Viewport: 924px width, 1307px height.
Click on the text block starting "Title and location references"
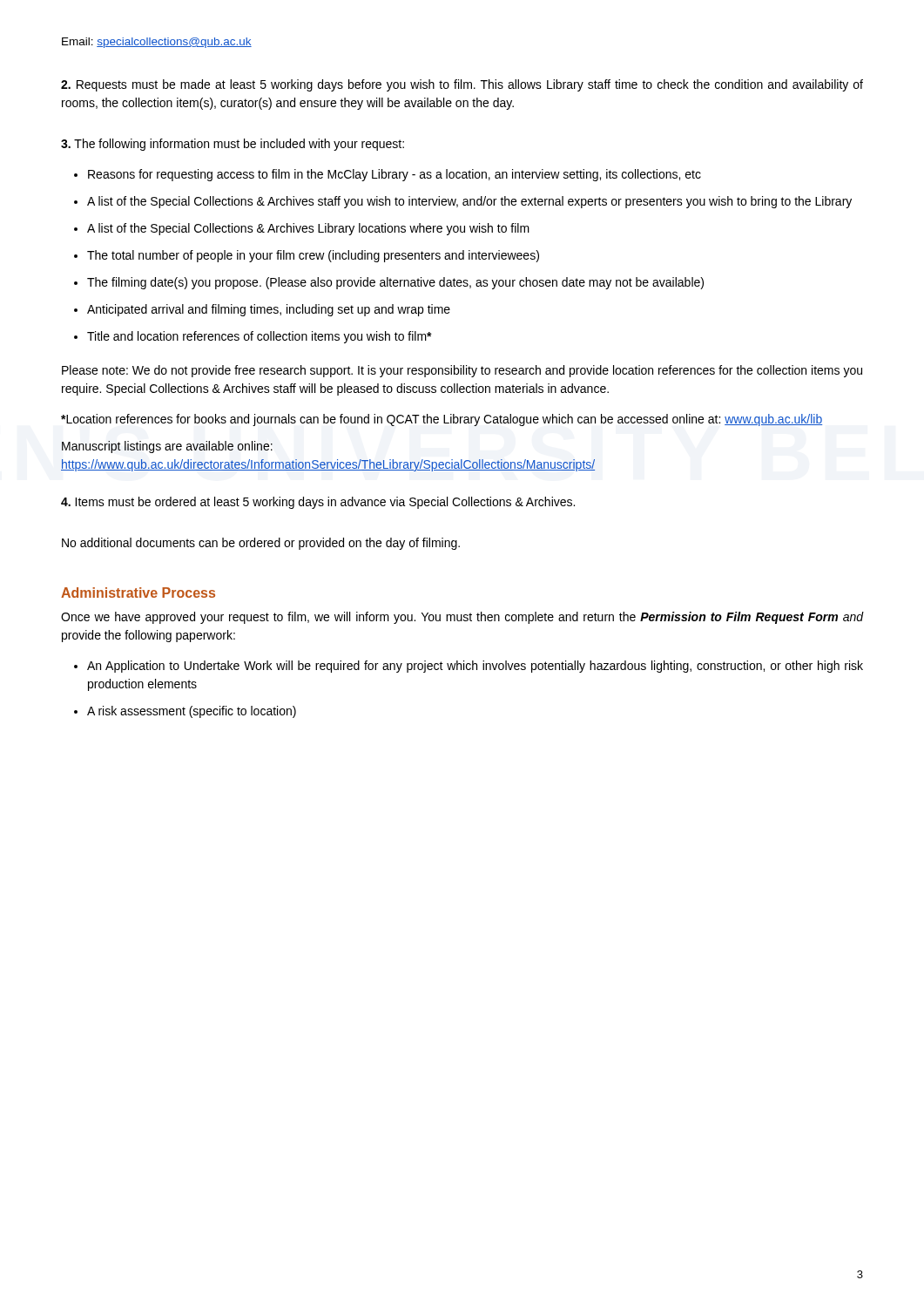(259, 336)
